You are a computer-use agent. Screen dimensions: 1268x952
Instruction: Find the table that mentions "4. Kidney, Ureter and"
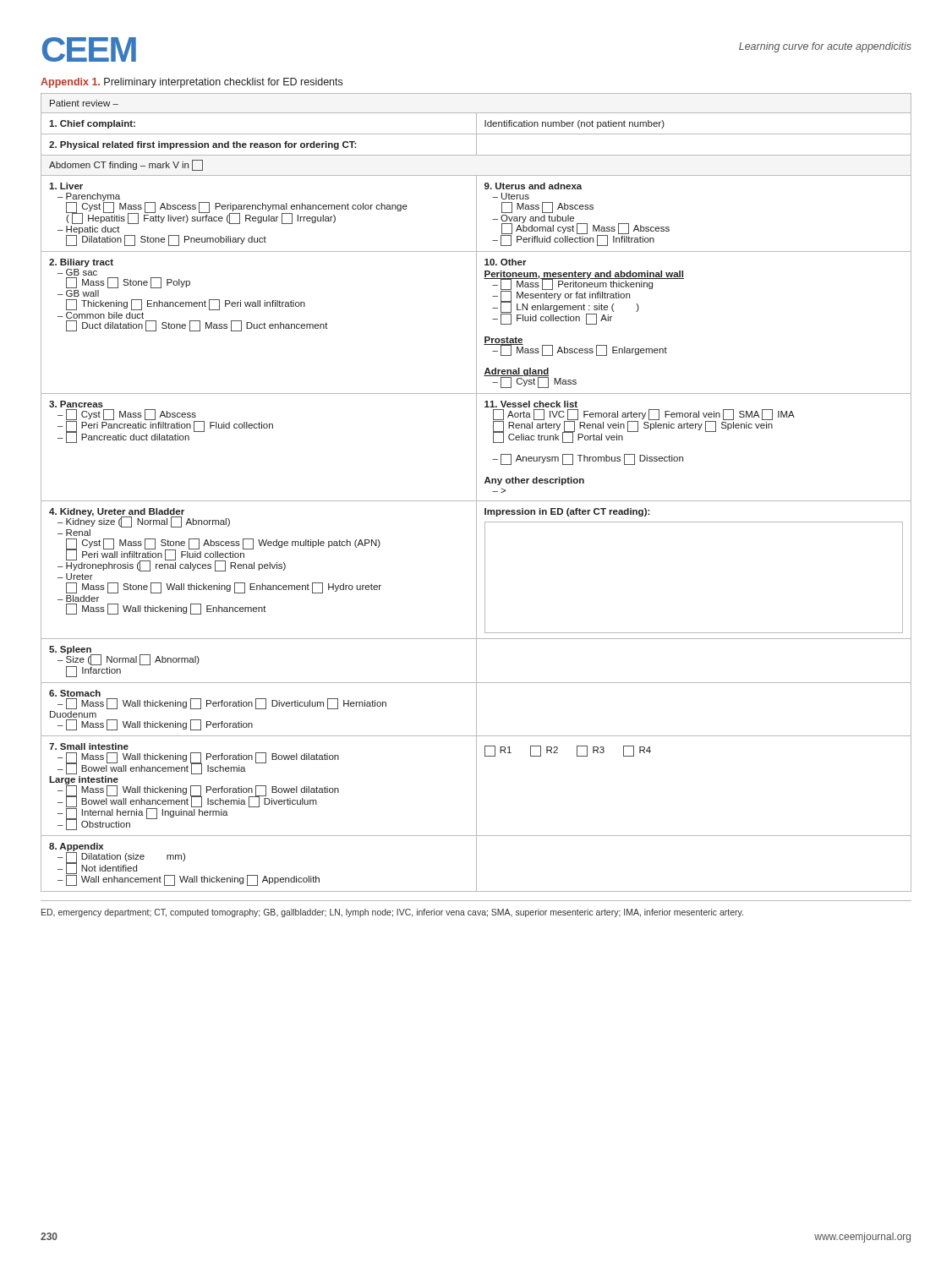[476, 492]
